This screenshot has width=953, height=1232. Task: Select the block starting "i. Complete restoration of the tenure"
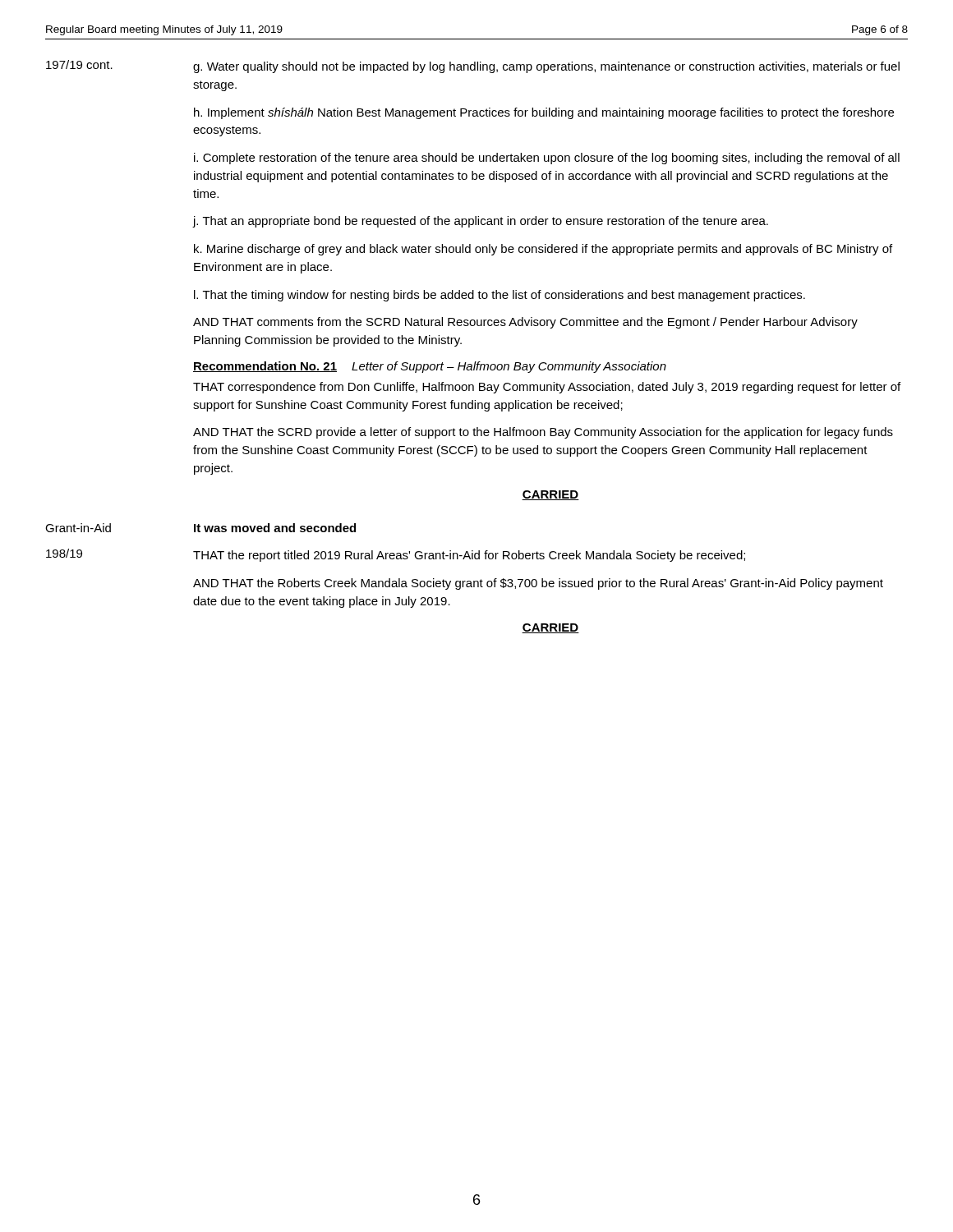(547, 175)
